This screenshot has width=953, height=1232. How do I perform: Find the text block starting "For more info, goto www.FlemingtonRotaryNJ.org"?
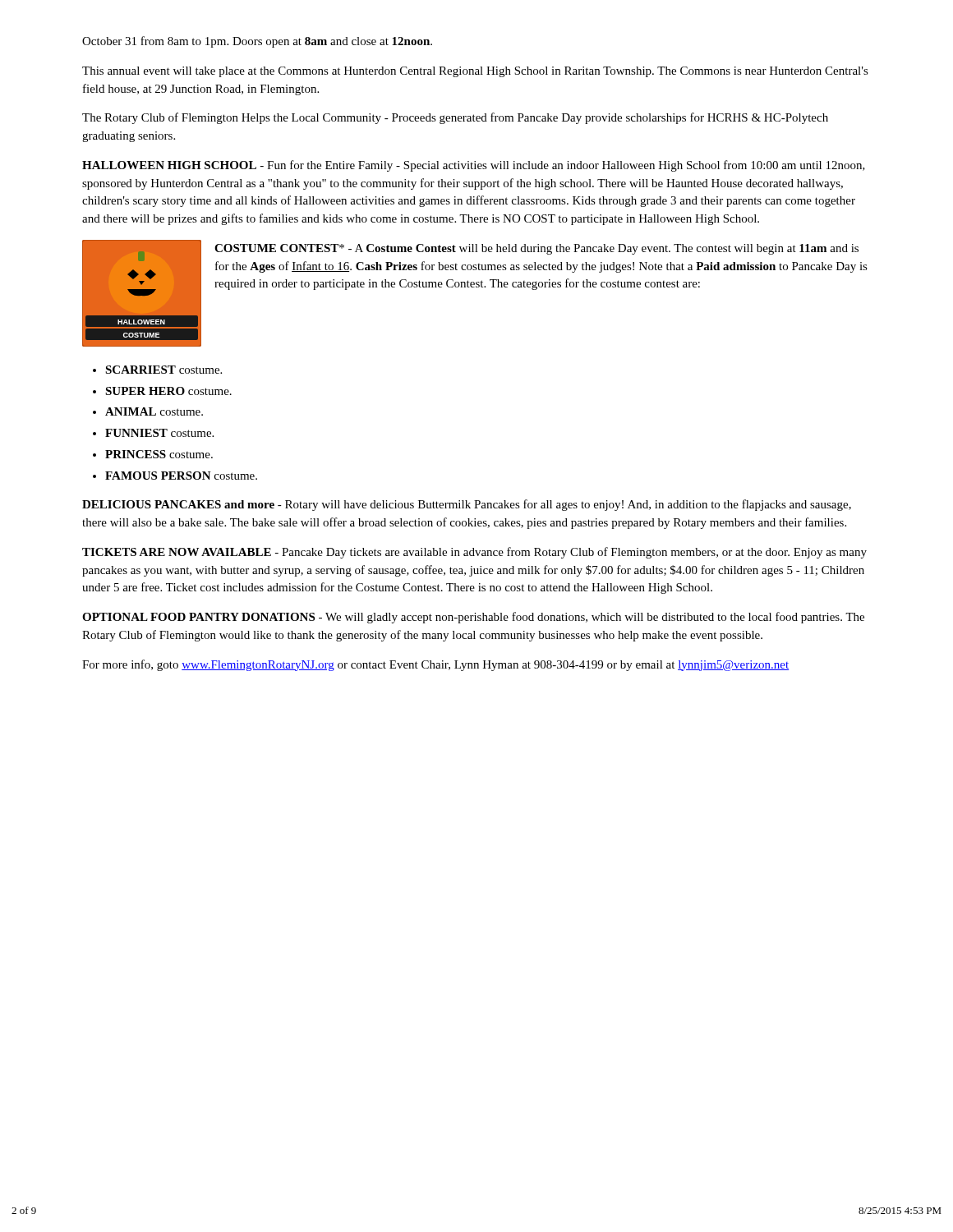(x=476, y=665)
